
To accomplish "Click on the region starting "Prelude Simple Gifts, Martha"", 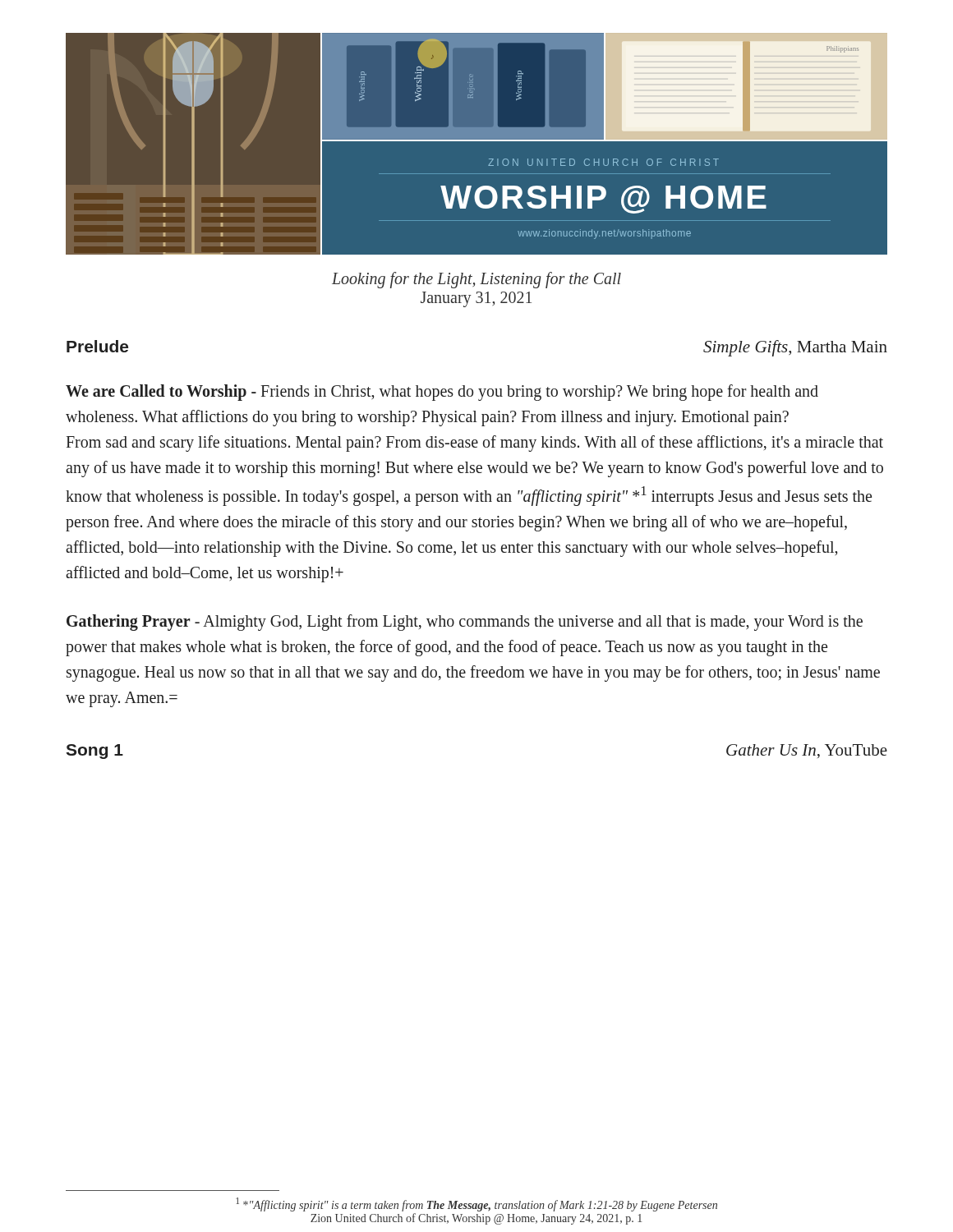I will pos(96,348).
